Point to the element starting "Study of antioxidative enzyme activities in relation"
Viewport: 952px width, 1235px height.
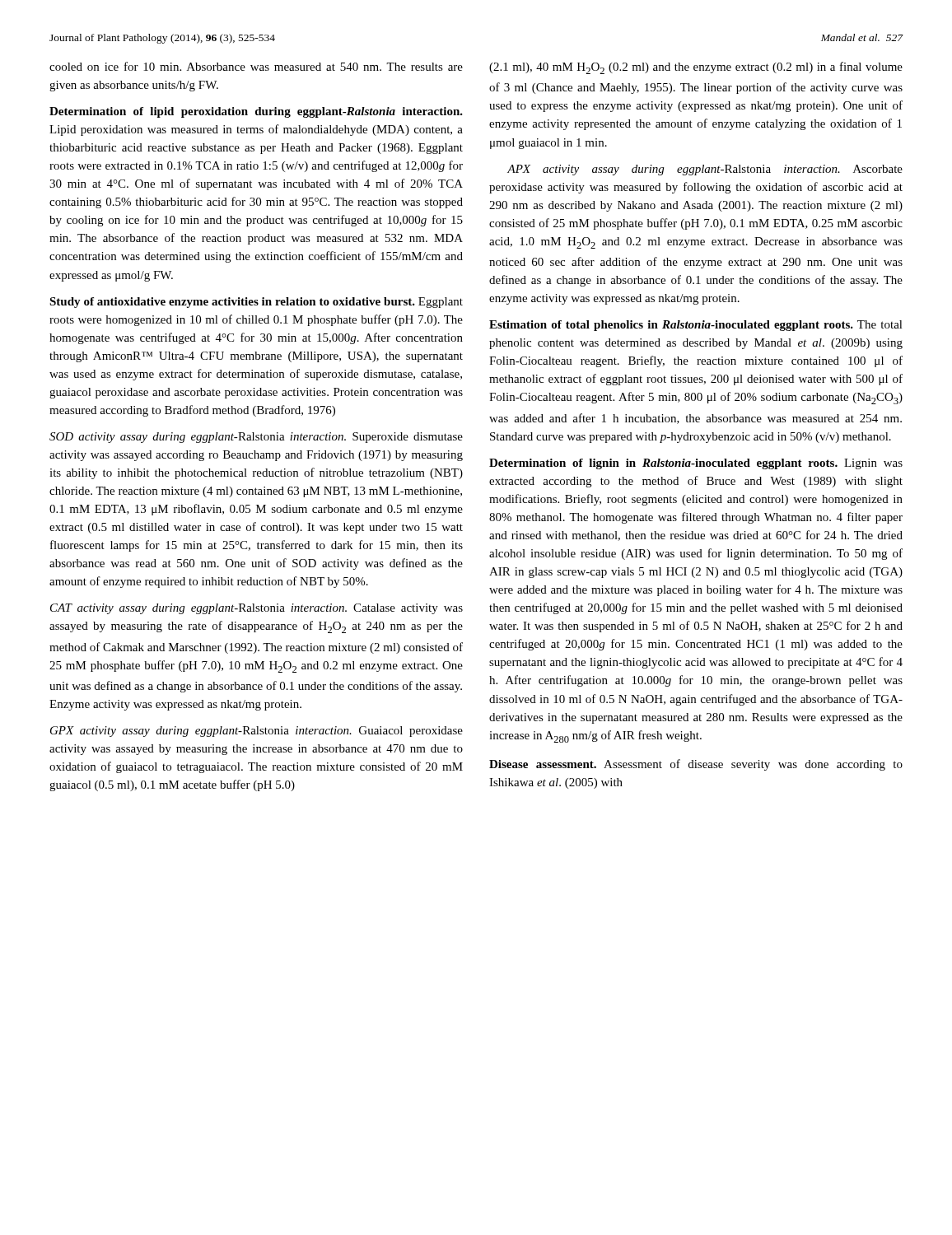(x=256, y=355)
